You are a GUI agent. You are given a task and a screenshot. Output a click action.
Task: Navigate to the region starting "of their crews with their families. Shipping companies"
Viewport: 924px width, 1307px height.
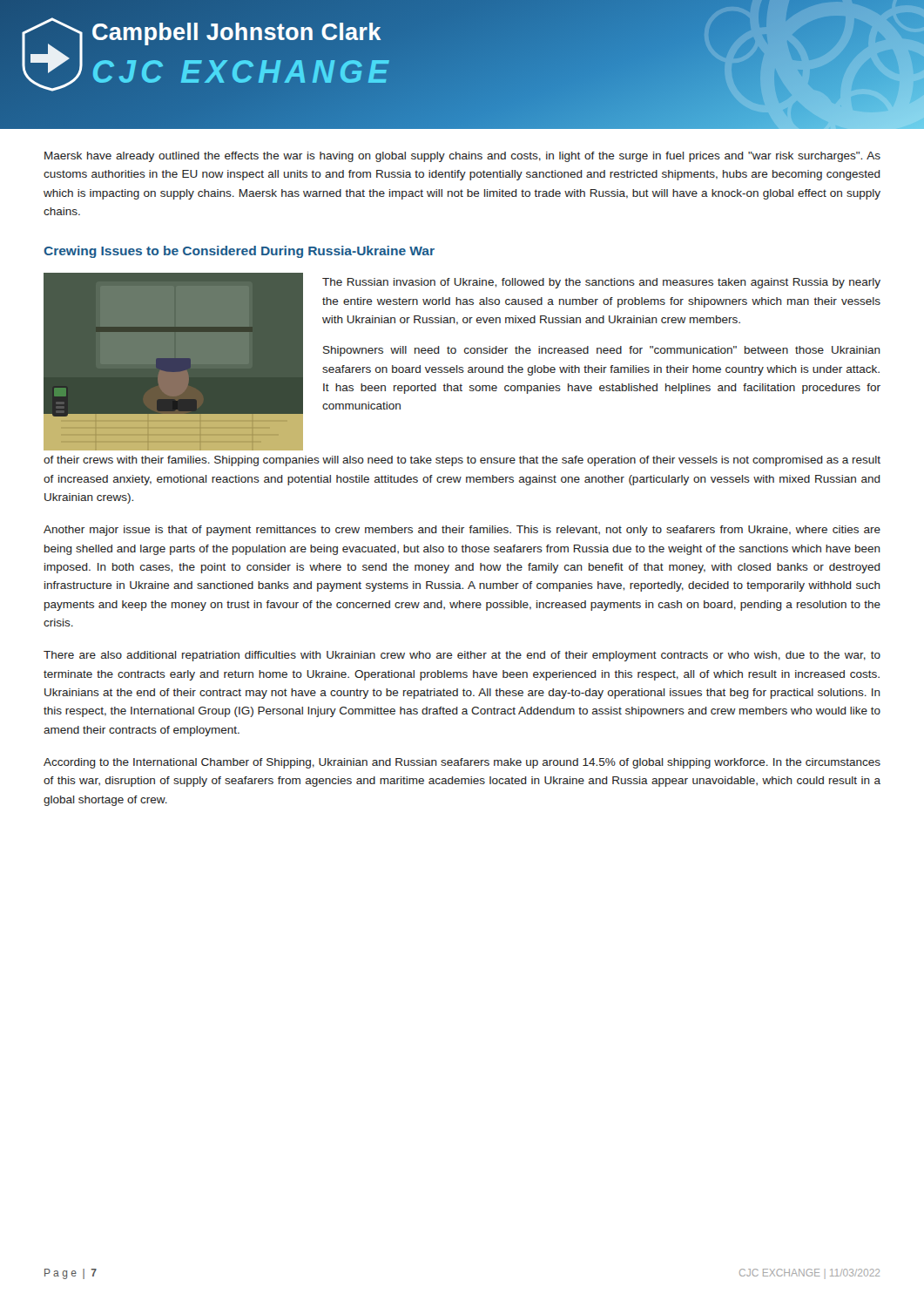(462, 478)
